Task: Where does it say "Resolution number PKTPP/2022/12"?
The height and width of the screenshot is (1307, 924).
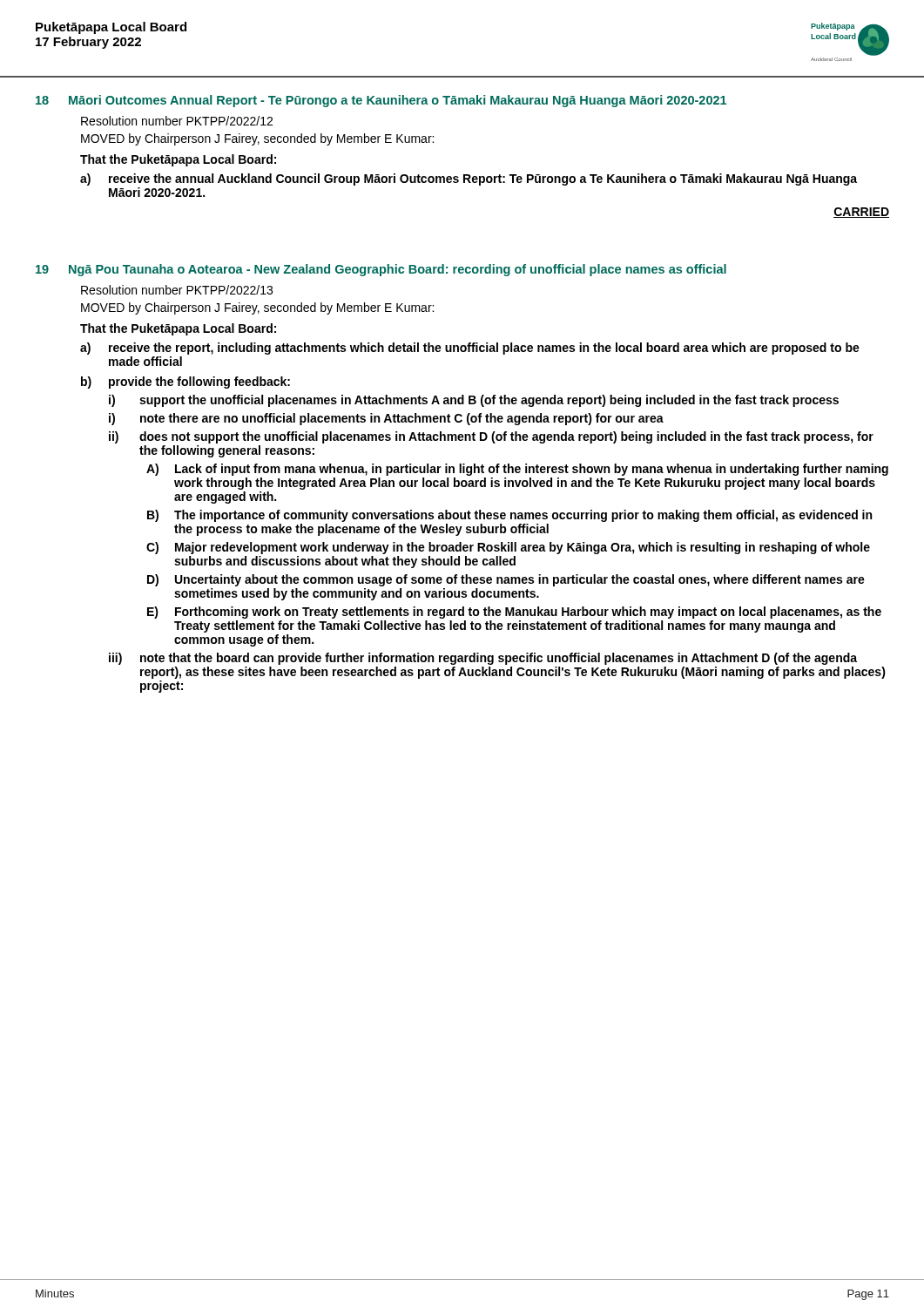Action: coord(177,121)
